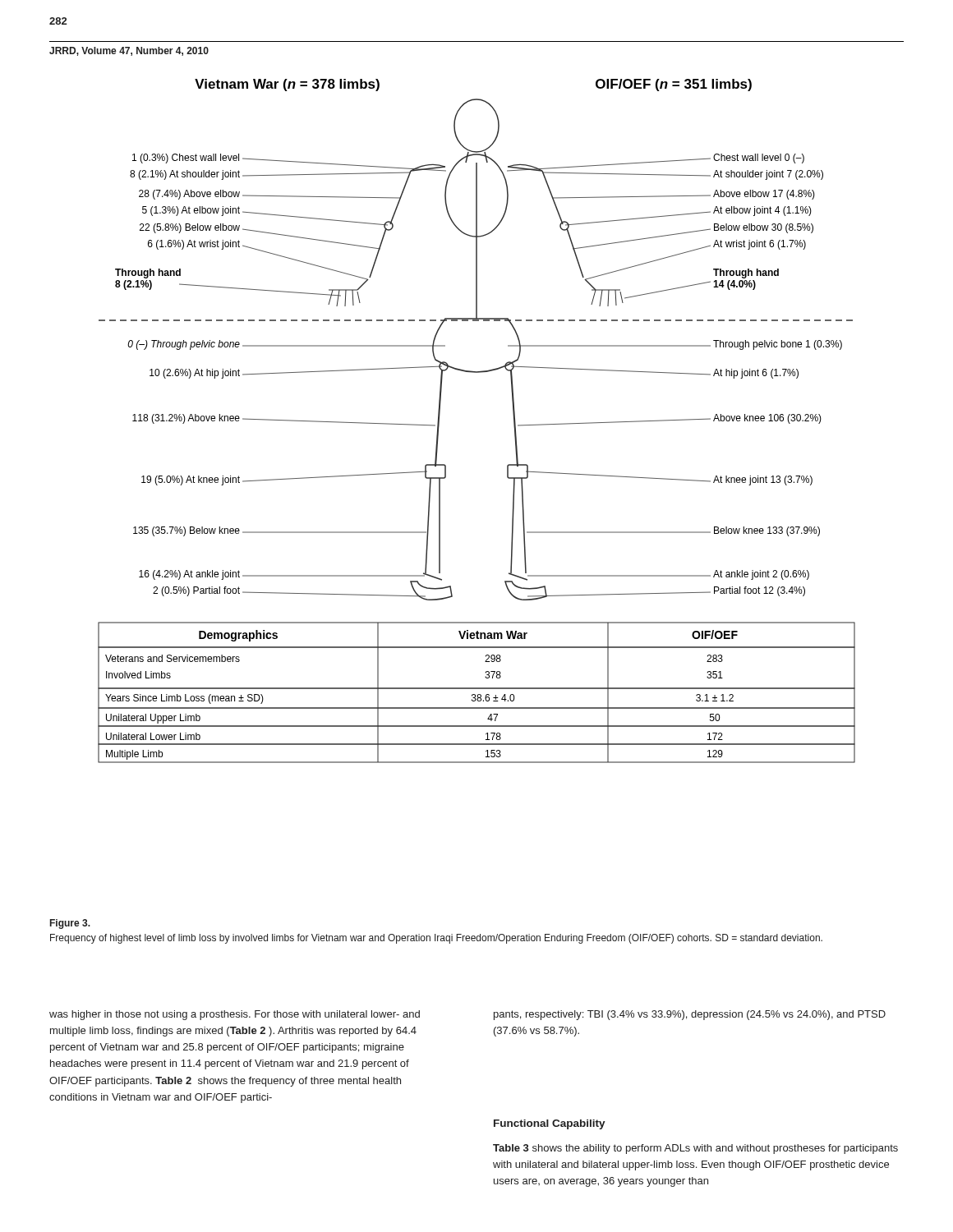
Task: Find the text block that says "Table 3 shows the ability to perform ADLs"
Action: pos(696,1164)
